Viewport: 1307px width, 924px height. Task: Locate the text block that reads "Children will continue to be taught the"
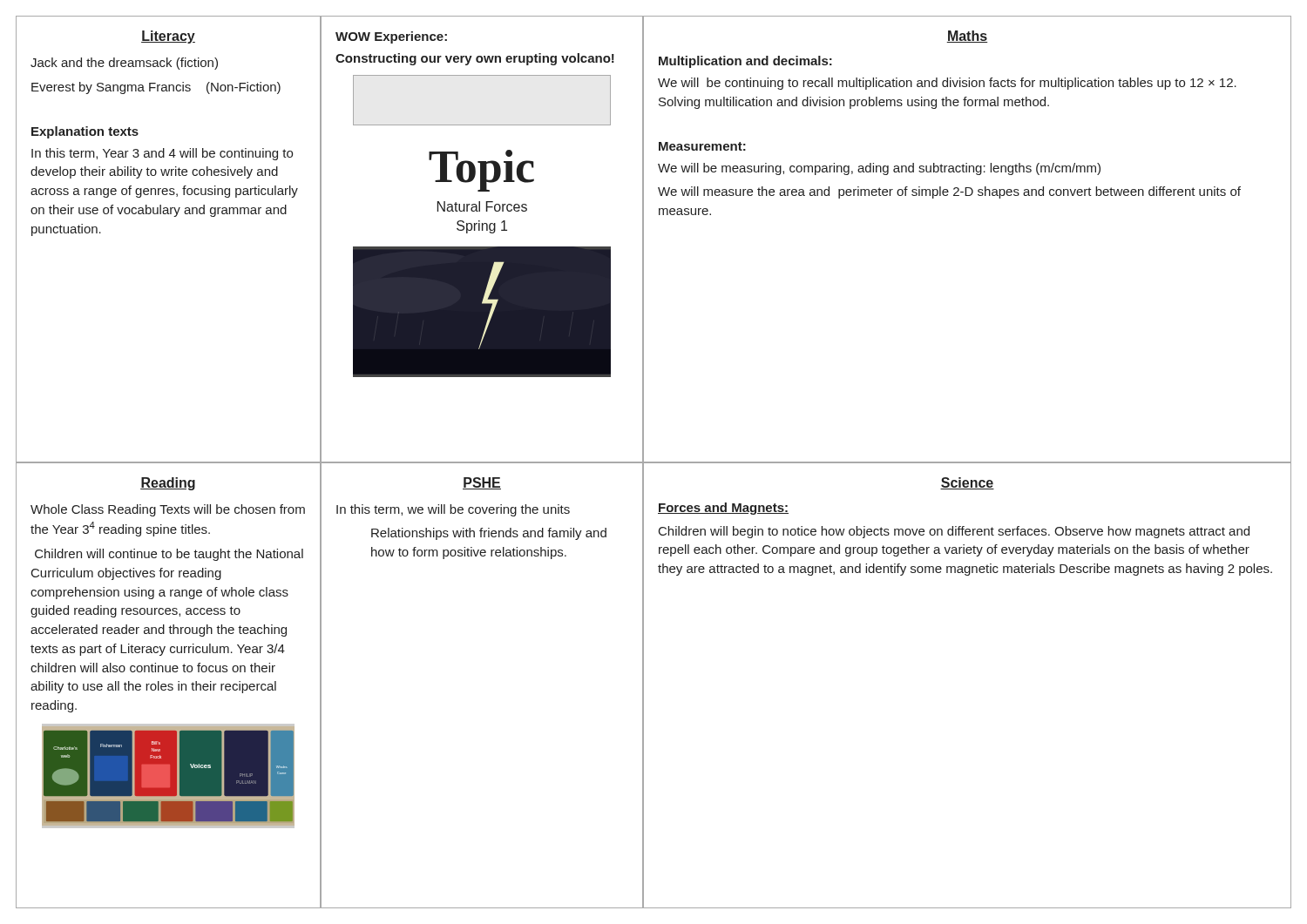pos(168,630)
